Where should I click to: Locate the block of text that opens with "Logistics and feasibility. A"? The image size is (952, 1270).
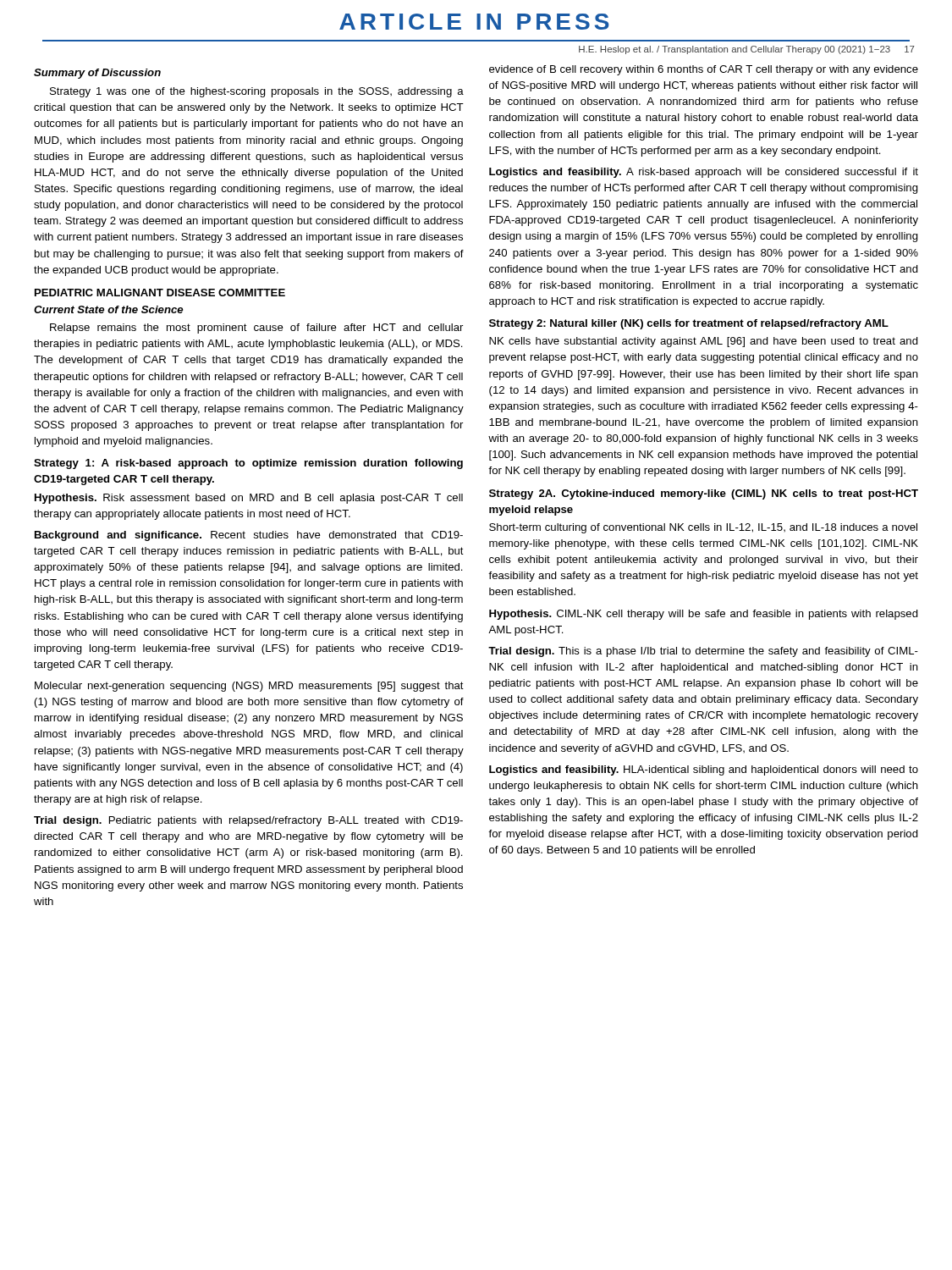[703, 236]
